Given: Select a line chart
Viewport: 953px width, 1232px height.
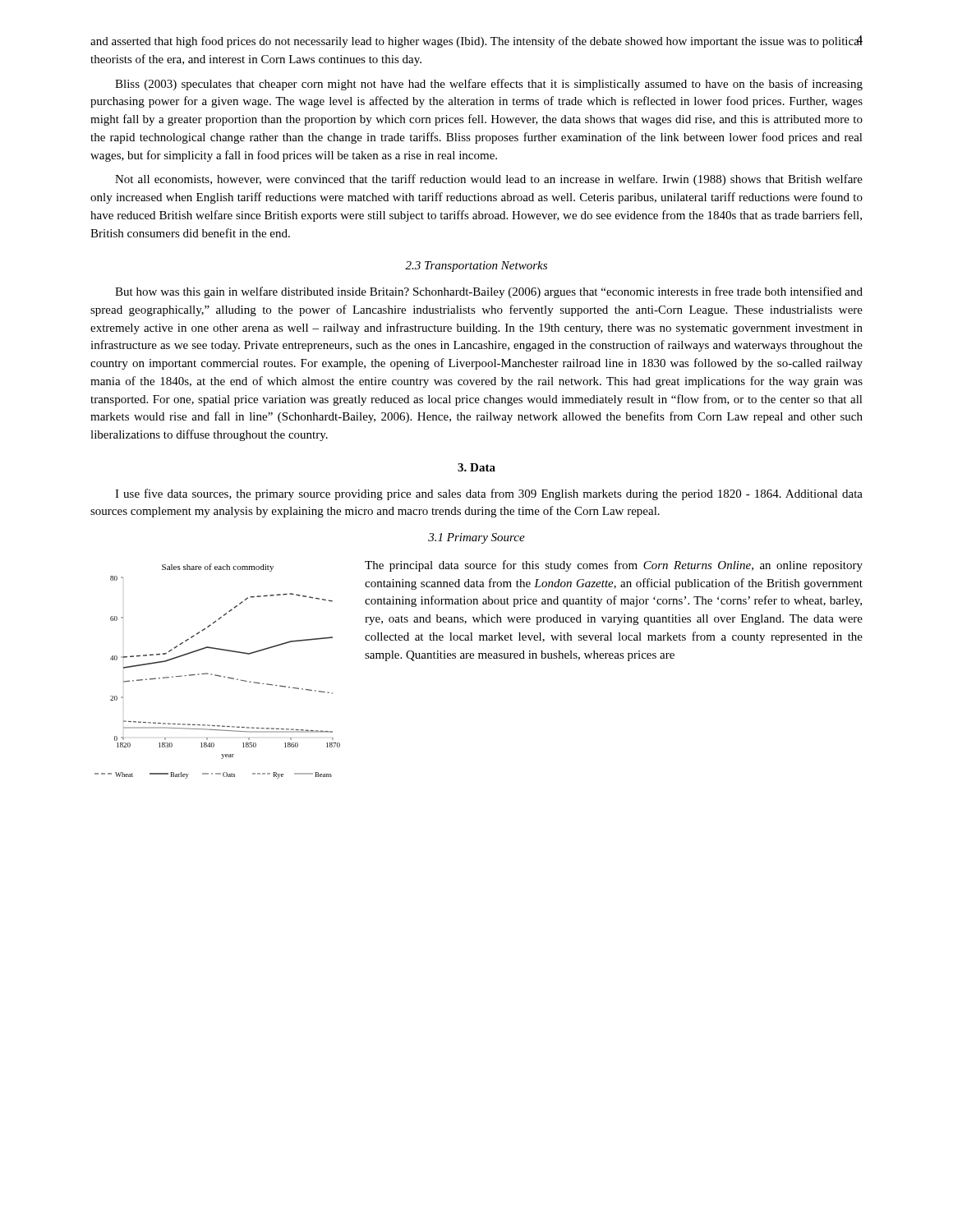Looking at the screenshot, I should (218, 674).
